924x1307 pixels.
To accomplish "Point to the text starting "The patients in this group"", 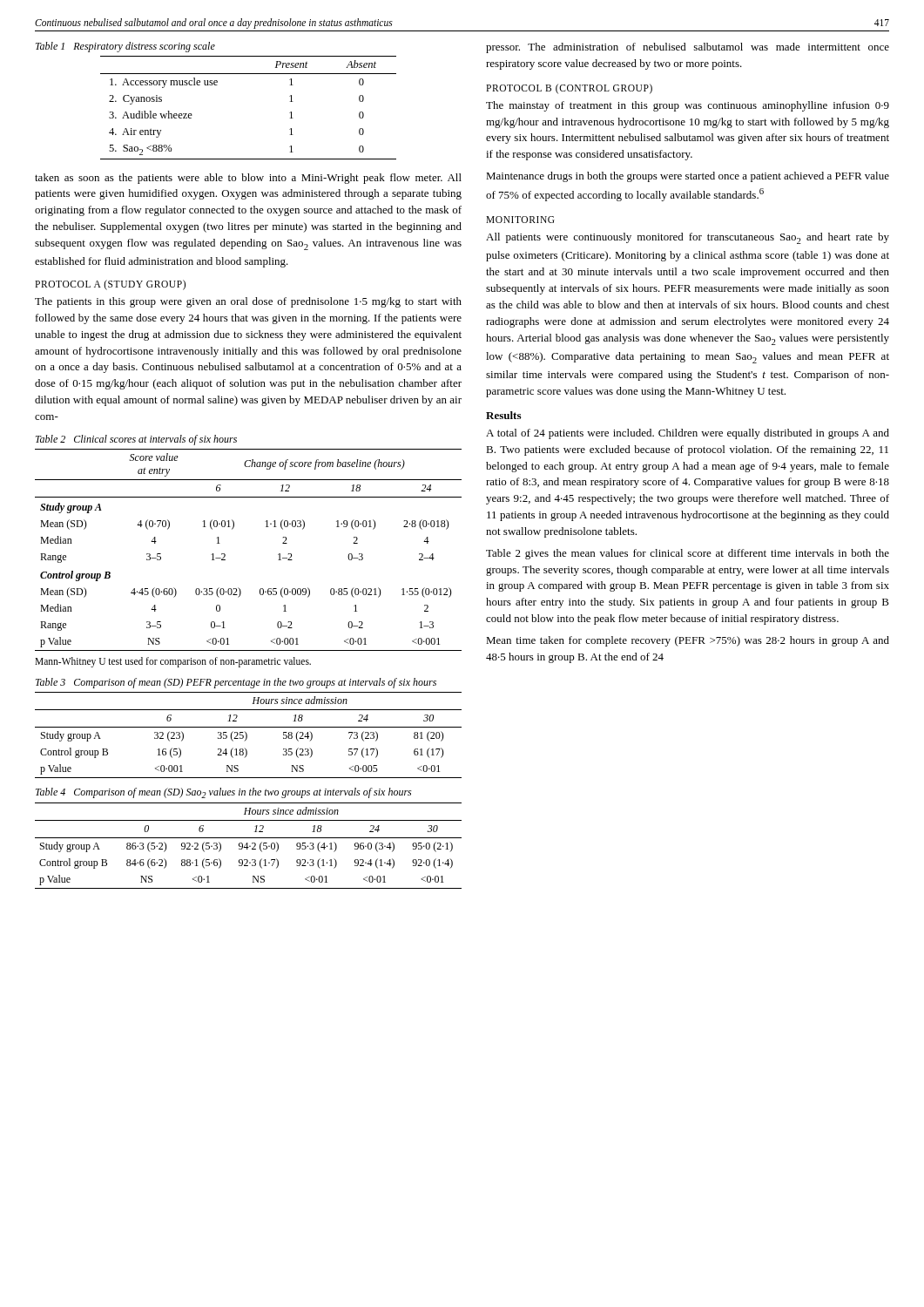I will pyautogui.click(x=248, y=359).
